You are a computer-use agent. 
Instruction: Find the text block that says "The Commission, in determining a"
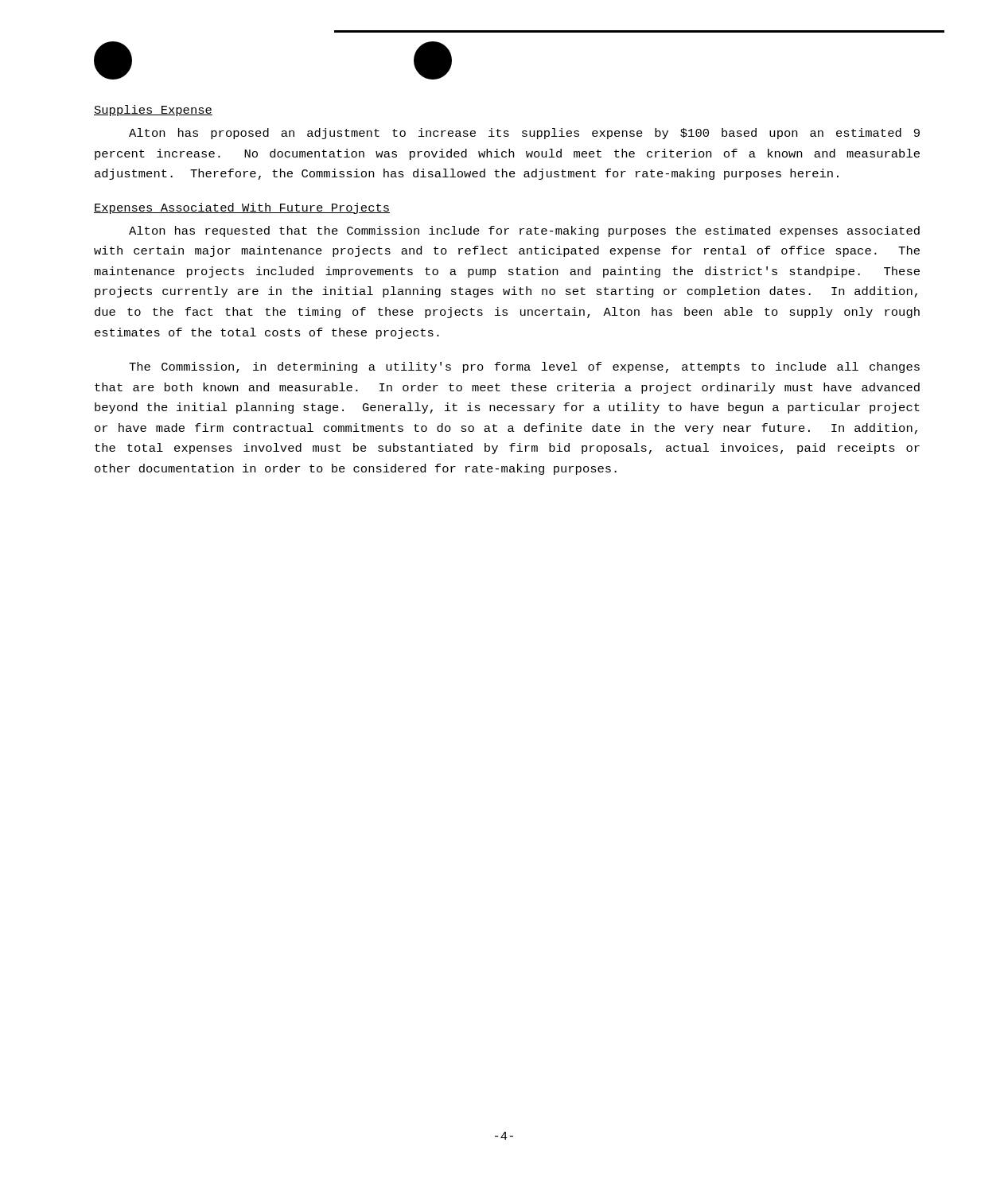pyautogui.click(x=507, y=418)
